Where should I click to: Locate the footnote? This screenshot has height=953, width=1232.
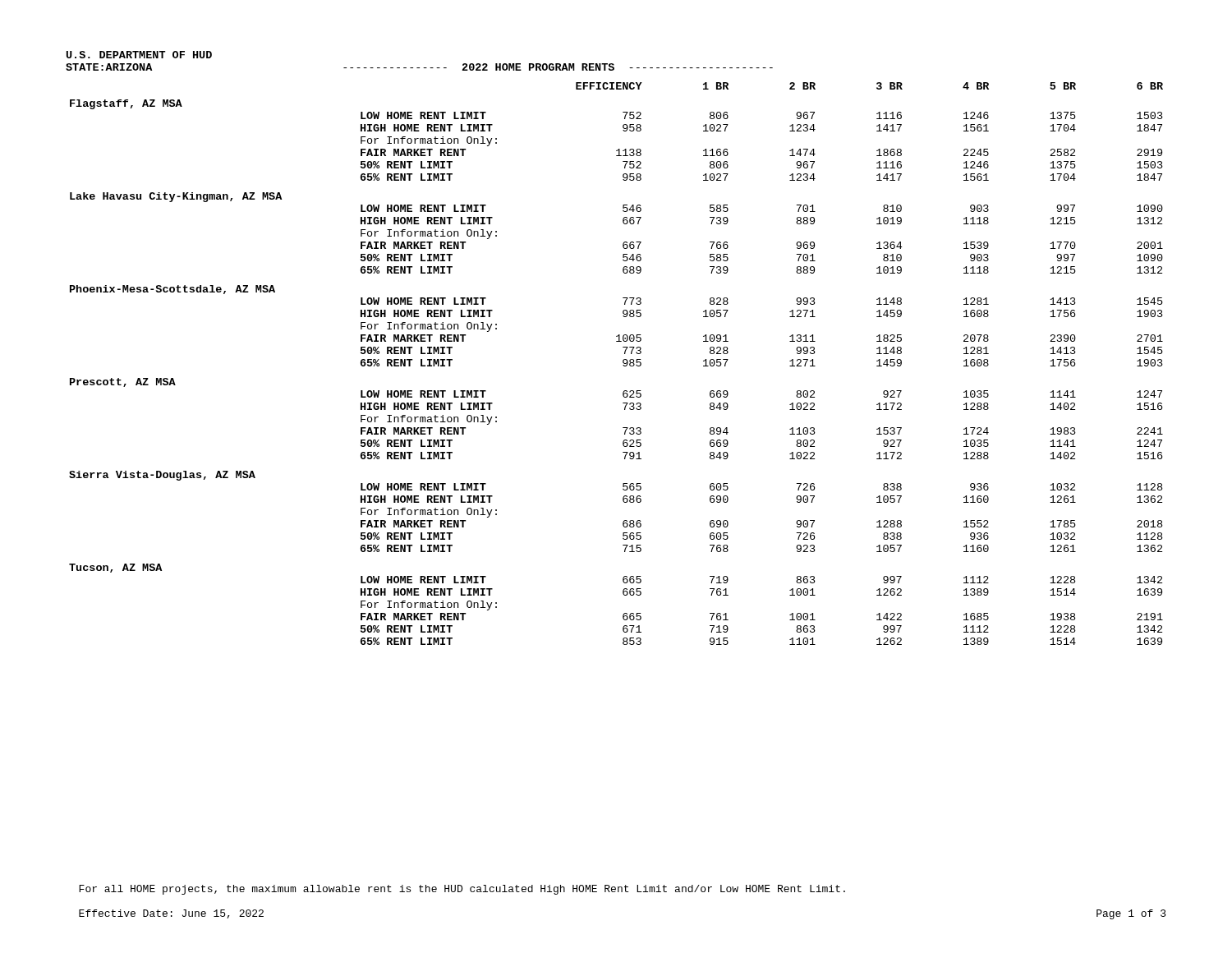457,889
